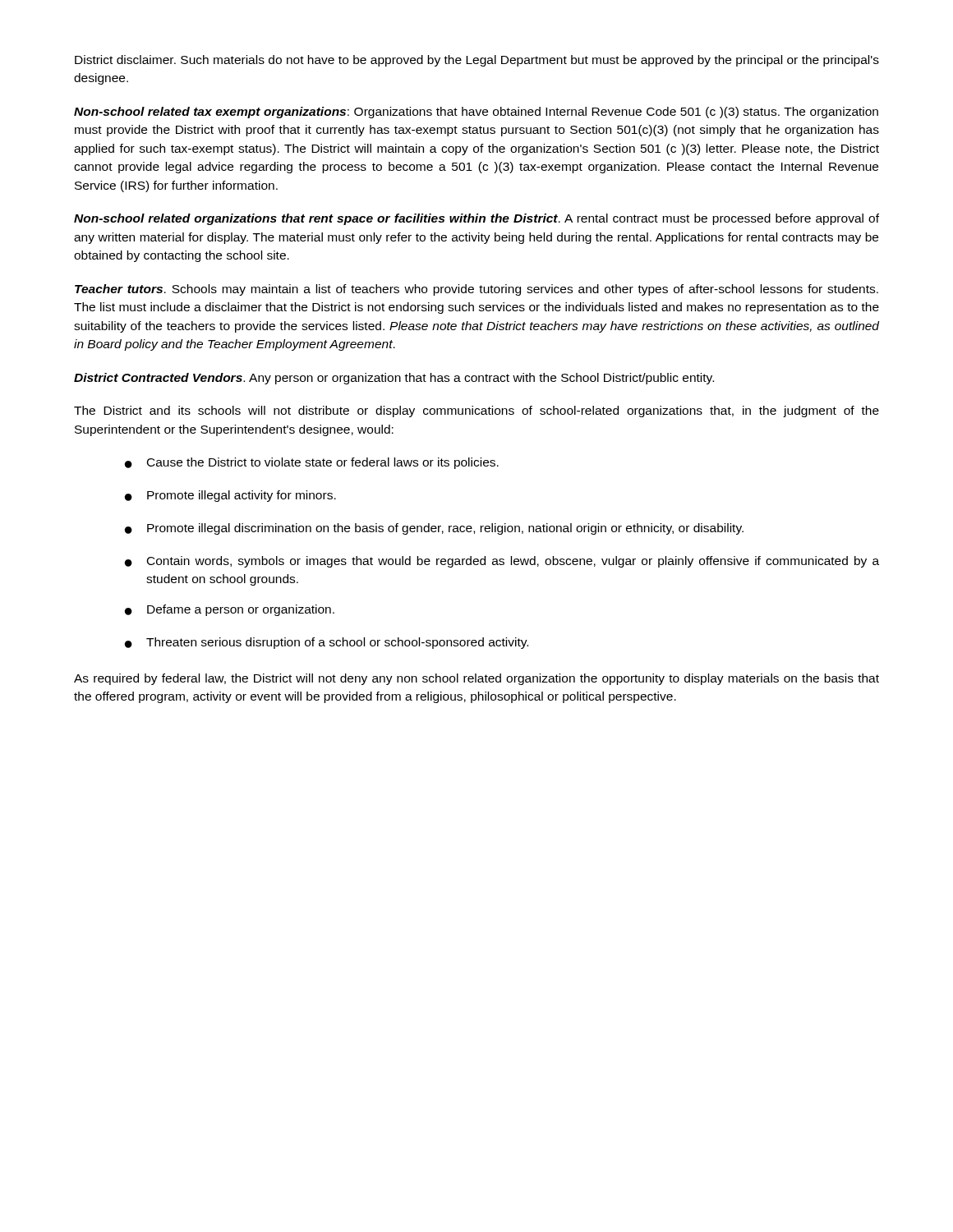
Task: Find the text block starting "● Promote illegal discrimination"
Action: [501, 530]
